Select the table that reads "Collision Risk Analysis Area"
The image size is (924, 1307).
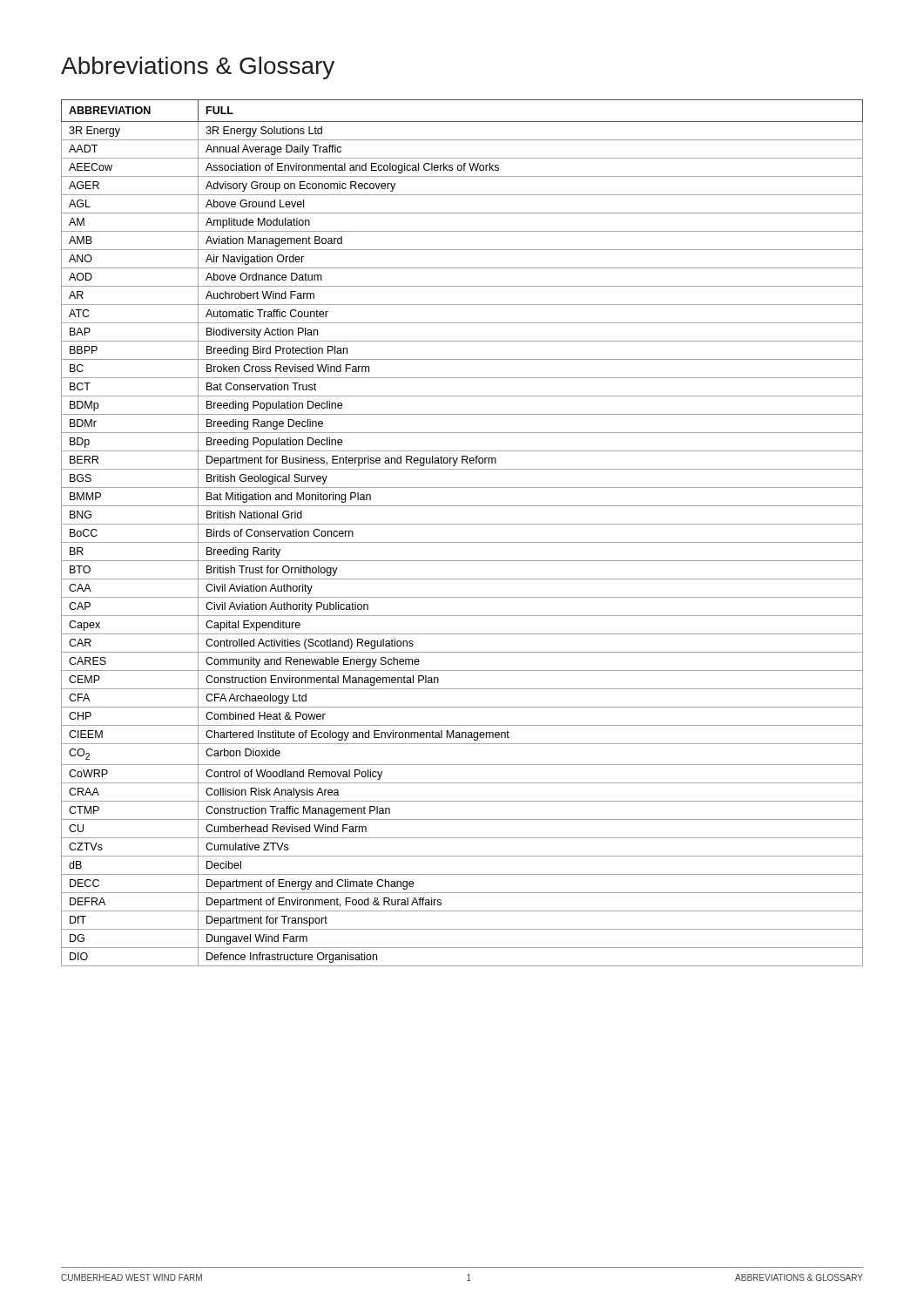click(x=462, y=533)
